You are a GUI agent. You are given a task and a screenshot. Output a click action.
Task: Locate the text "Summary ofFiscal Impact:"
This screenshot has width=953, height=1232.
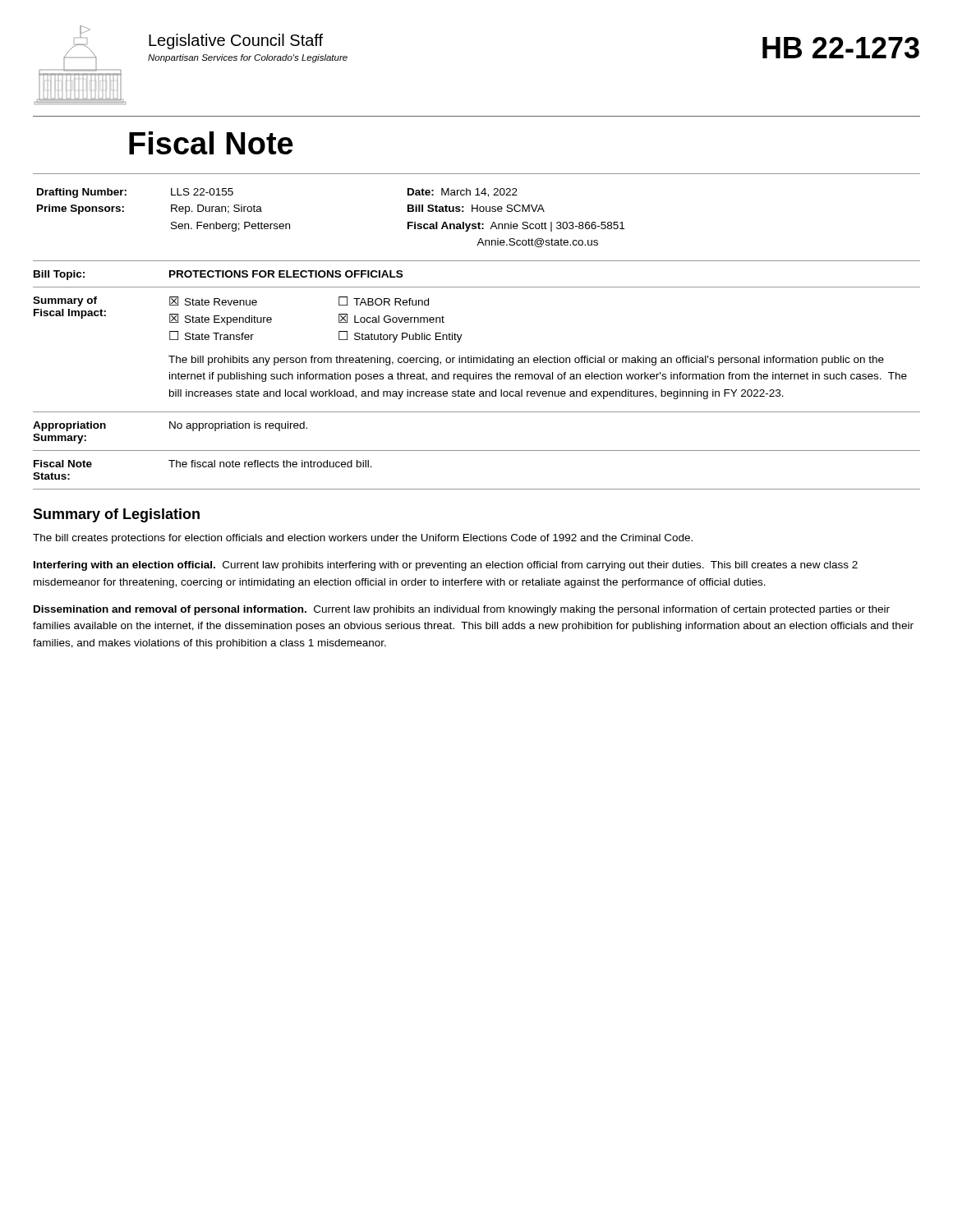click(70, 306)
